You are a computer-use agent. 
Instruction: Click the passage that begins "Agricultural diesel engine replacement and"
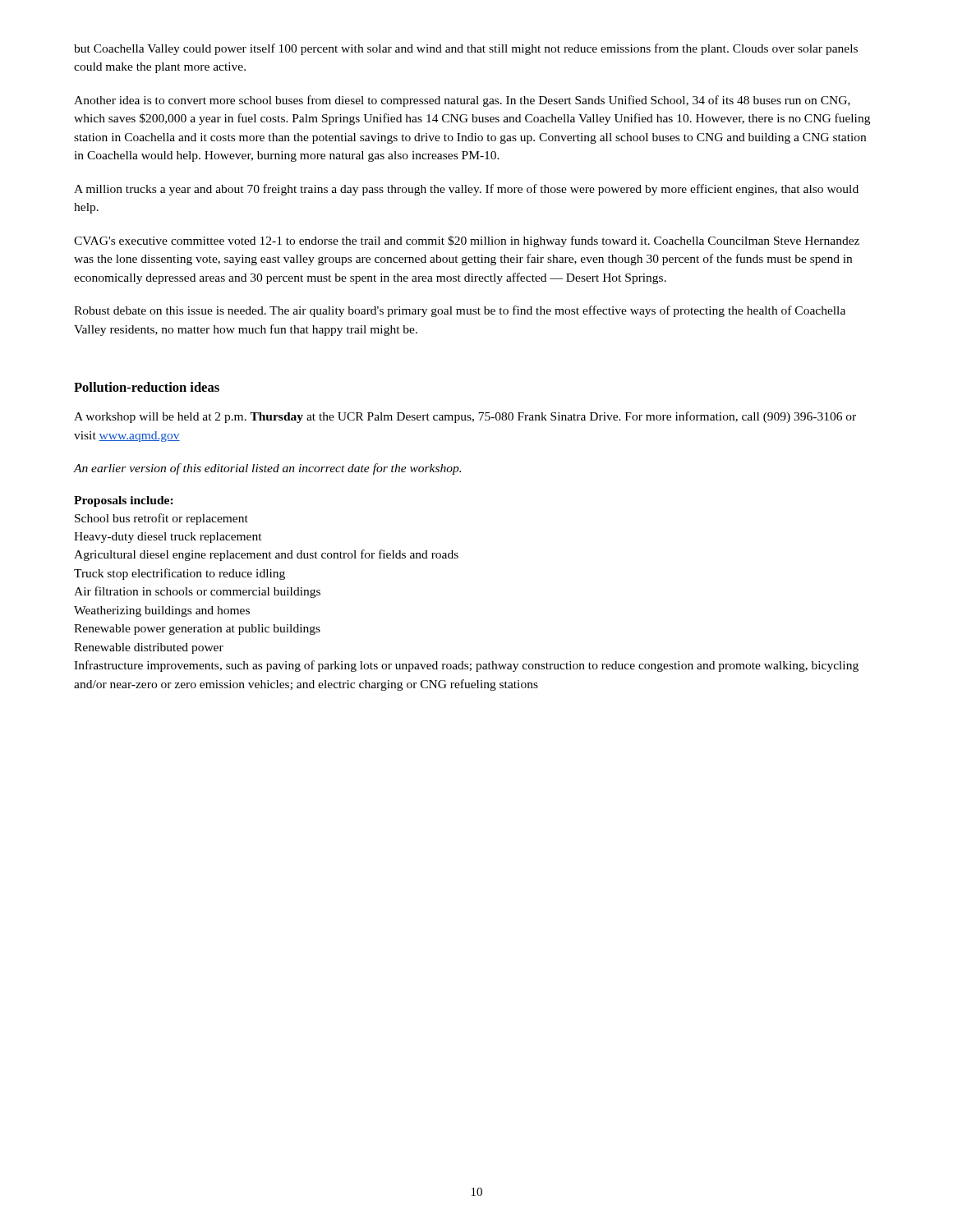(266, 554)
